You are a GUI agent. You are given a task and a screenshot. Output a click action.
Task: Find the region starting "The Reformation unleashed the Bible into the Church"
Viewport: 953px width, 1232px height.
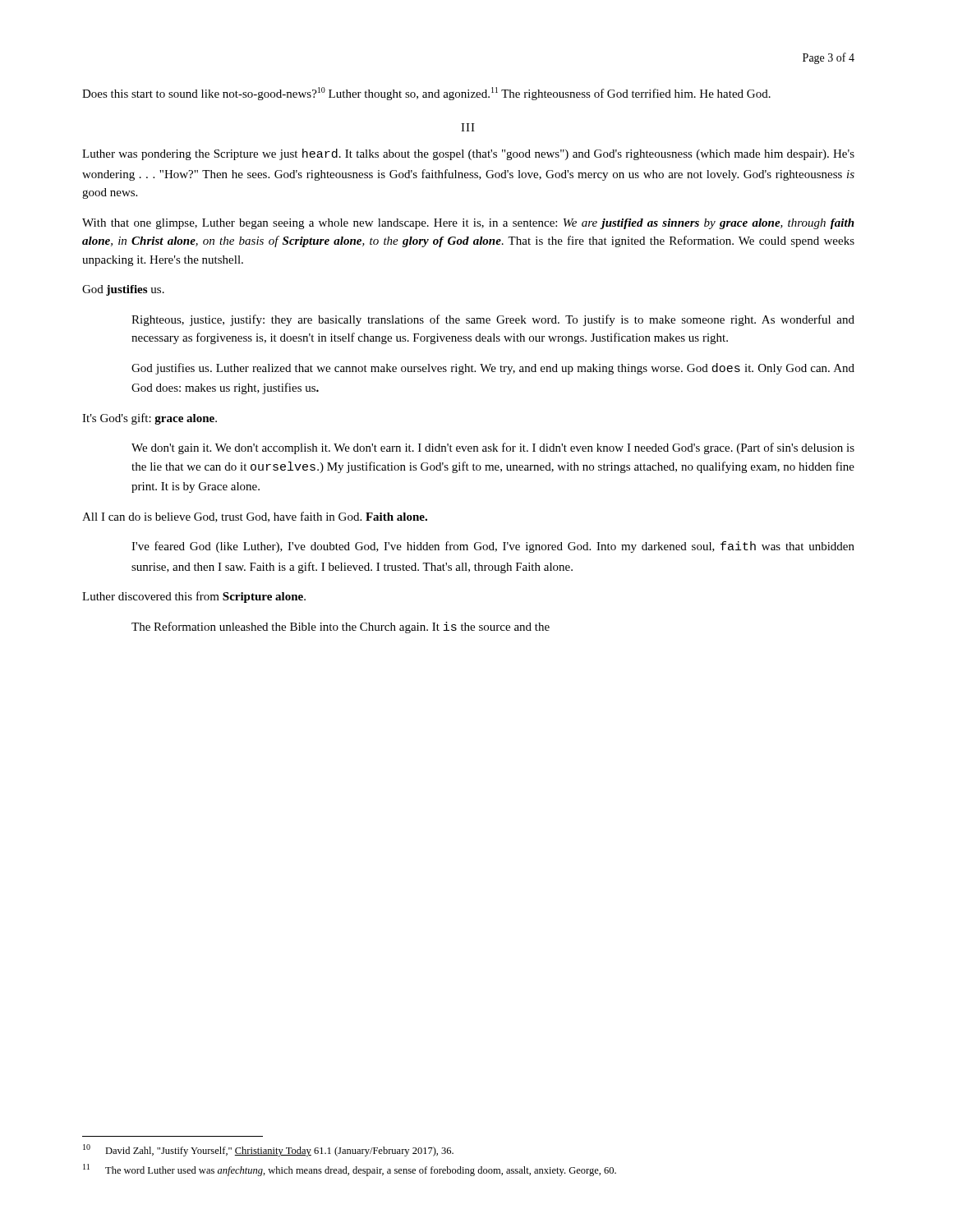[341, 627]
